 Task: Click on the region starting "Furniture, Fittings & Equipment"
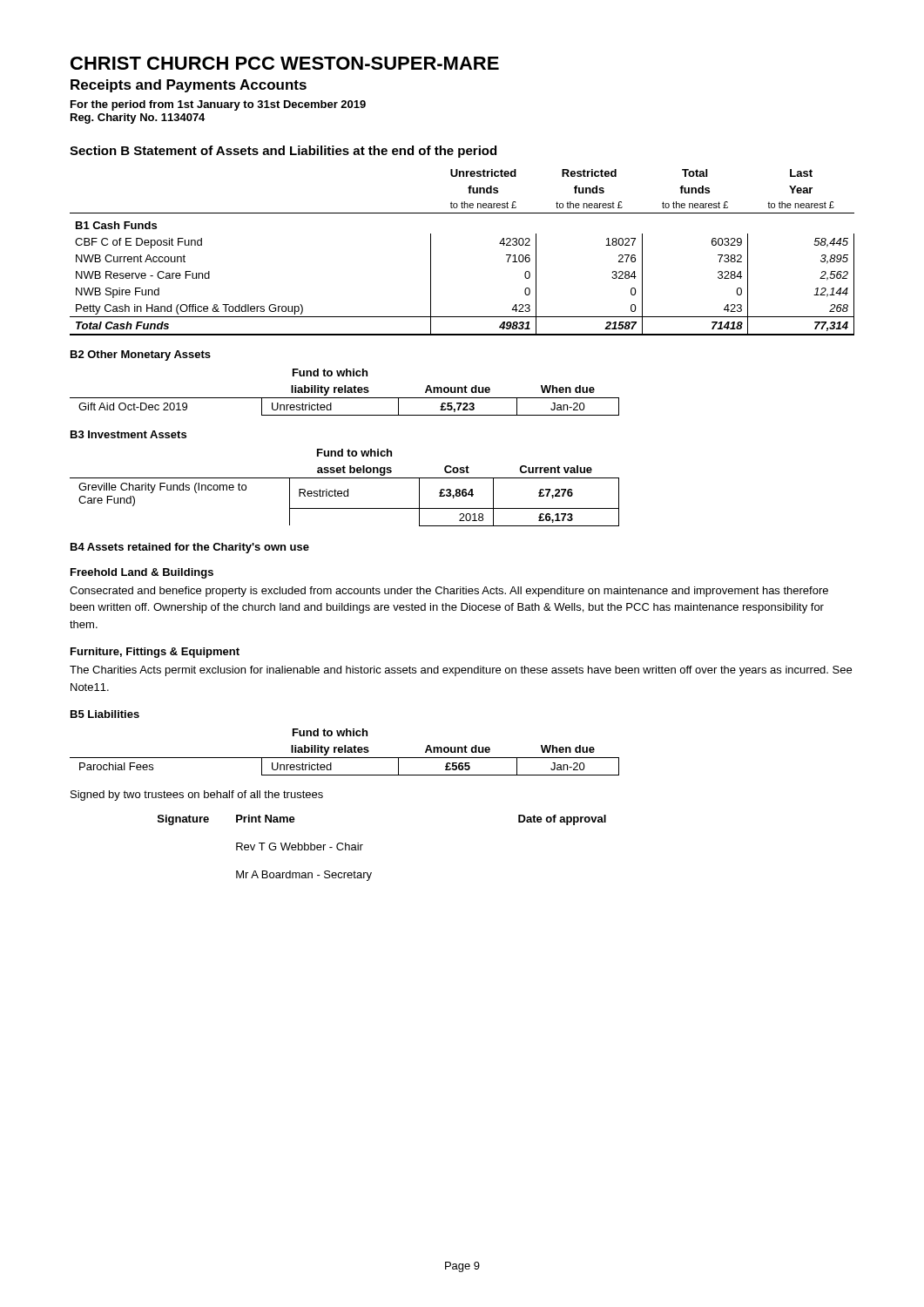pos(155,653)
